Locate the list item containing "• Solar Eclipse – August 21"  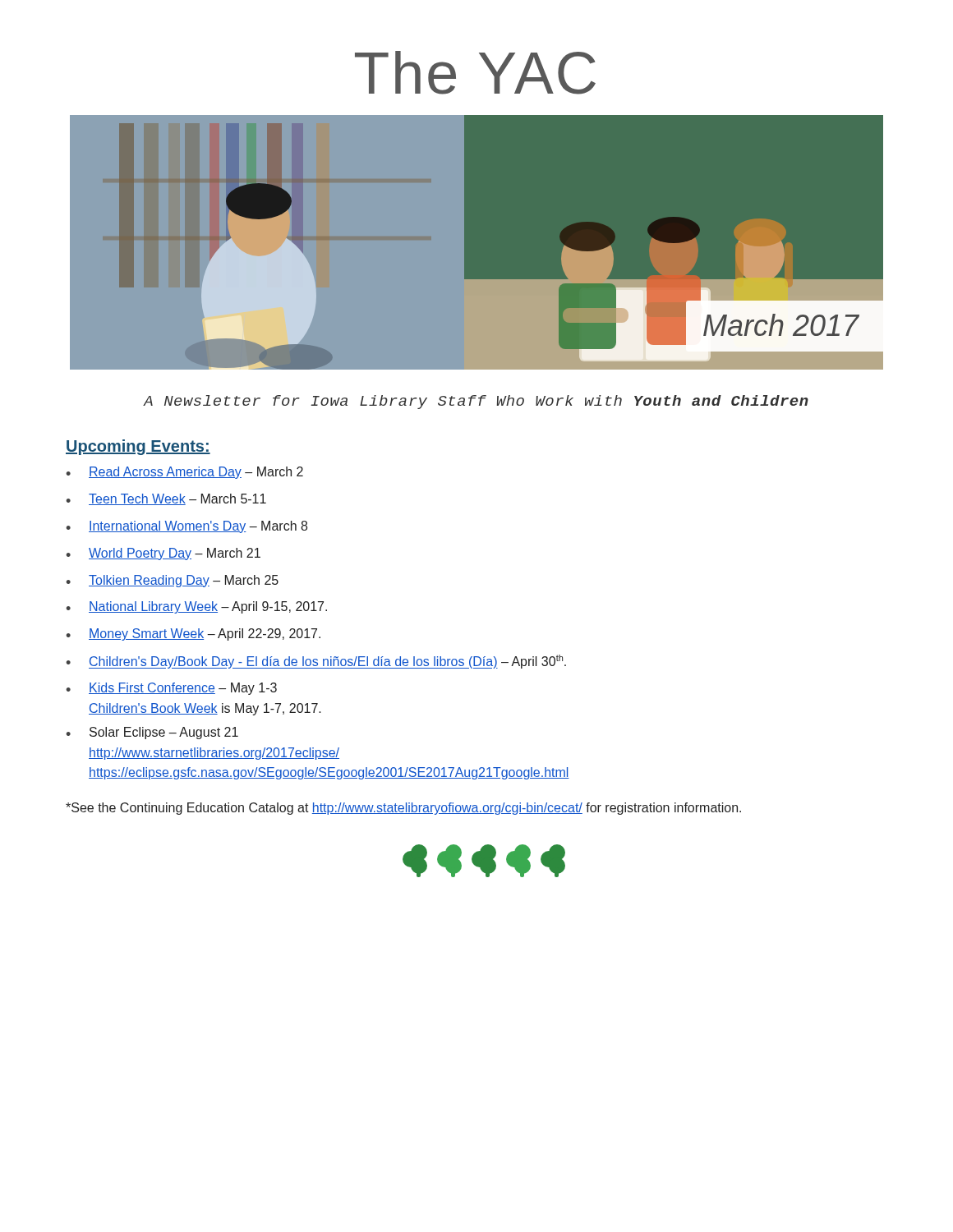pyautogui.click(x=152, y=733)
